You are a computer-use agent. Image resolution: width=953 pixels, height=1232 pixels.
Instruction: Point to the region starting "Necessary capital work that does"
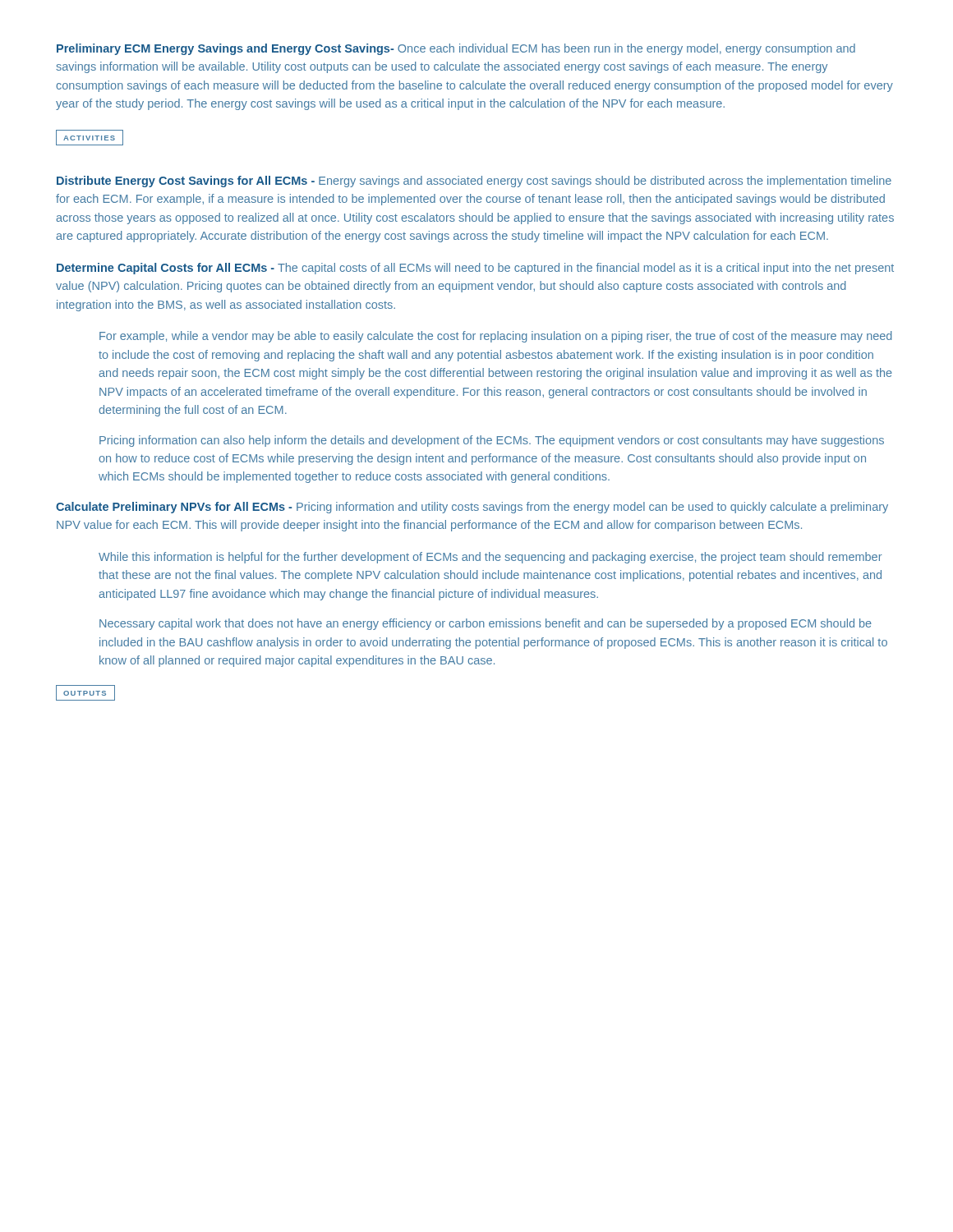click(493, 642)
